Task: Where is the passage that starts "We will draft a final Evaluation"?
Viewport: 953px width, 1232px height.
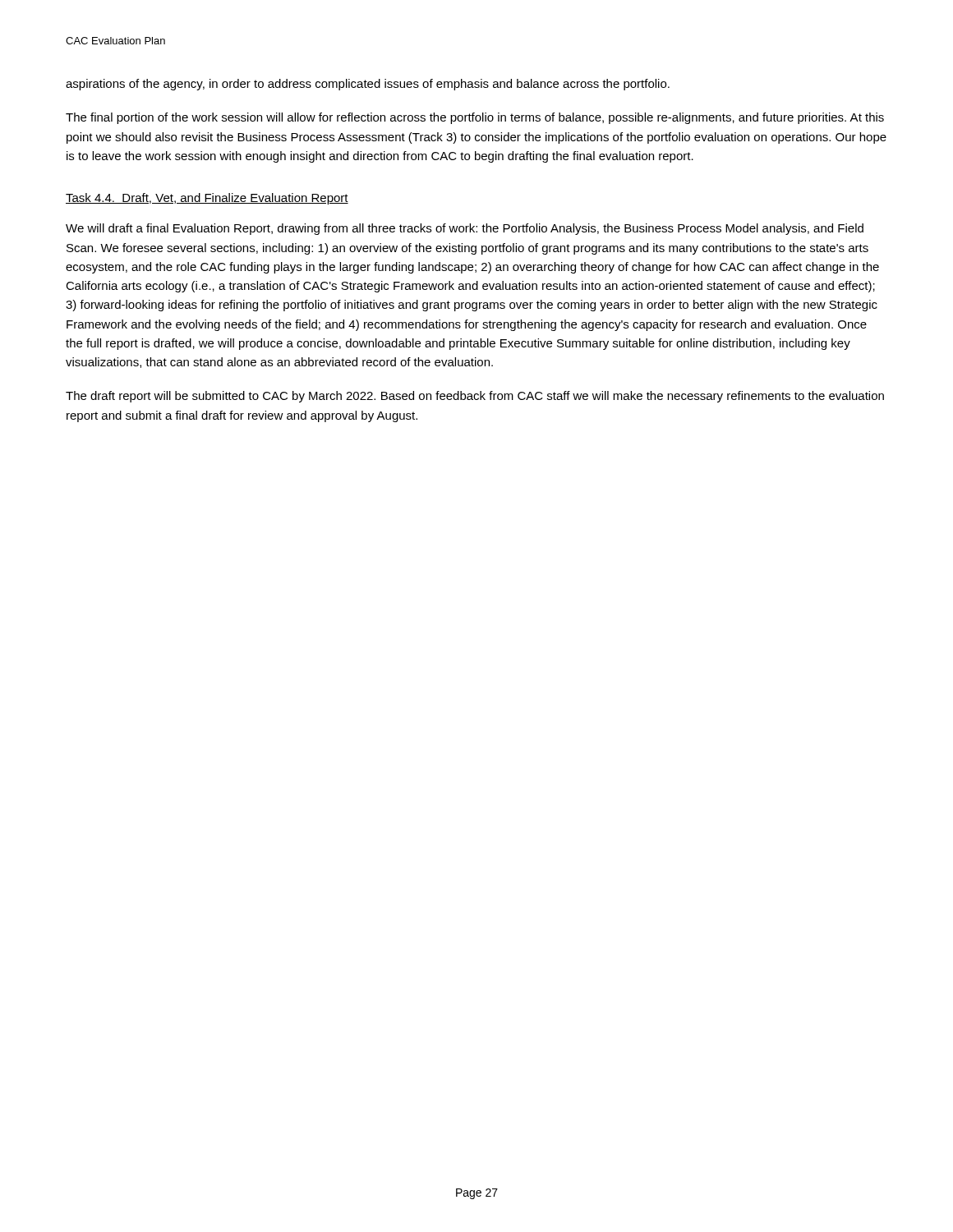Action: 473,295
